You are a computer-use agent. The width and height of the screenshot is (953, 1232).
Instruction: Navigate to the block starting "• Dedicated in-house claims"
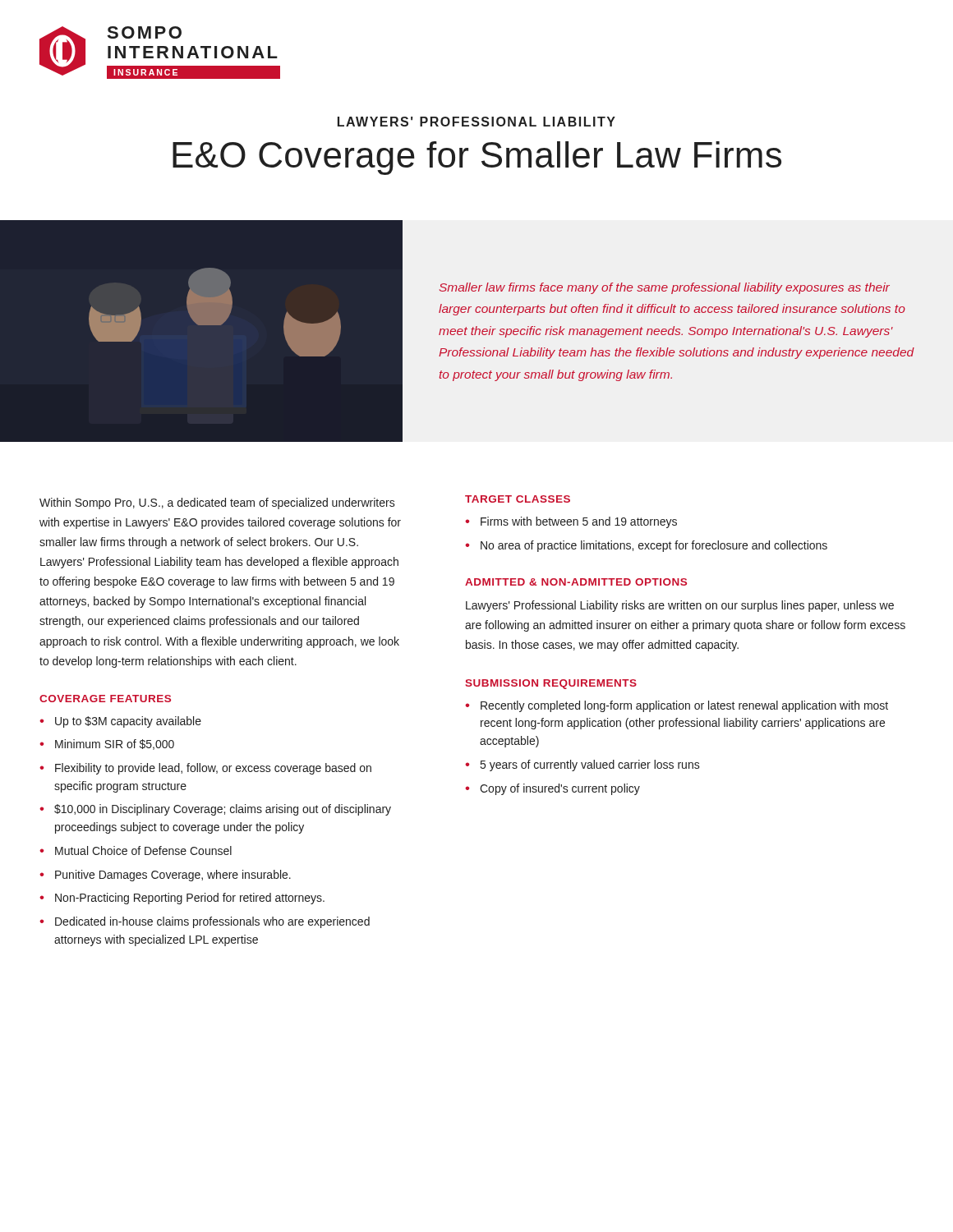(x=205, y=930)
